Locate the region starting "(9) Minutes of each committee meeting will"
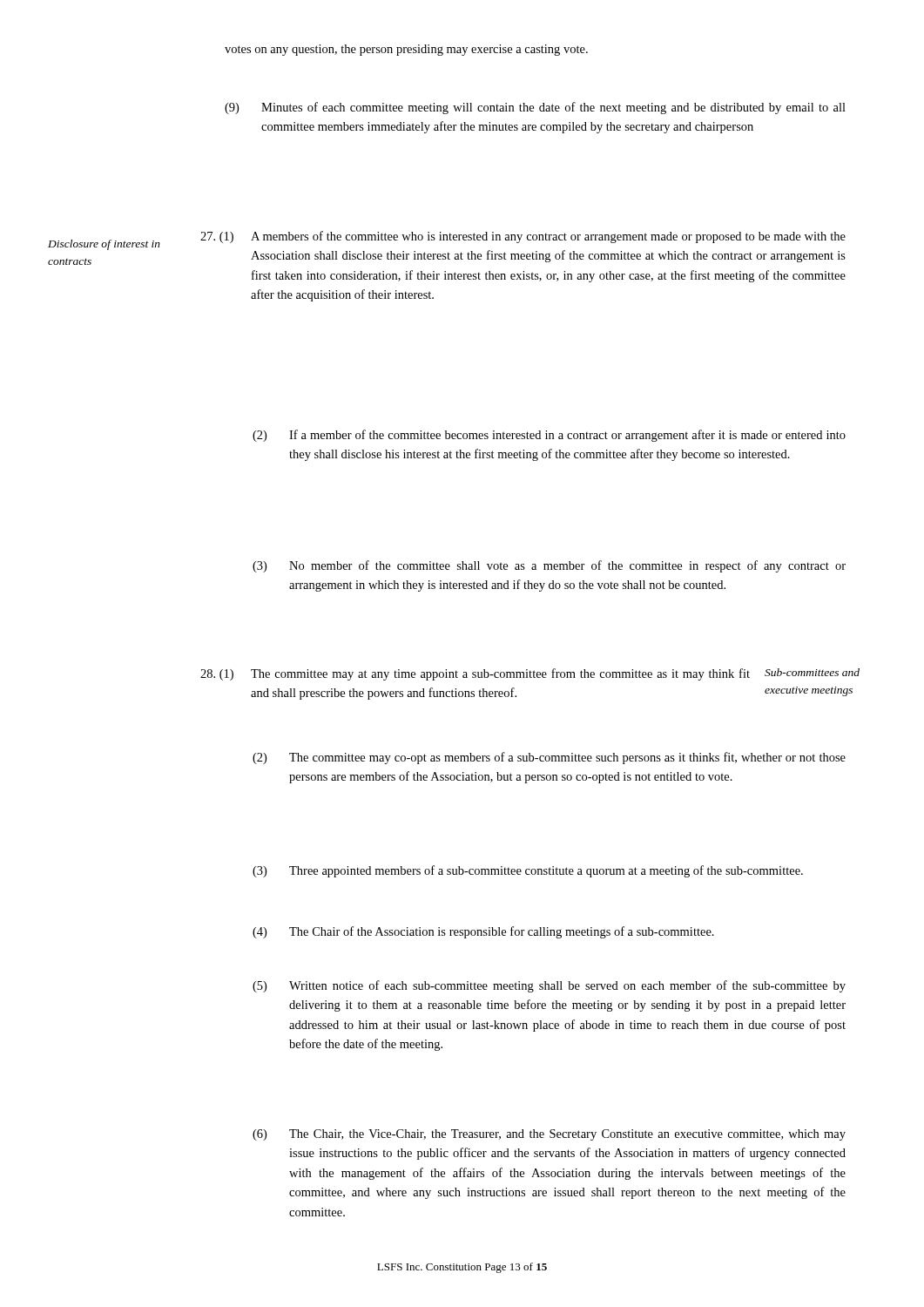This screenshot has height=1307, width=924. click(x=523, y=117)
